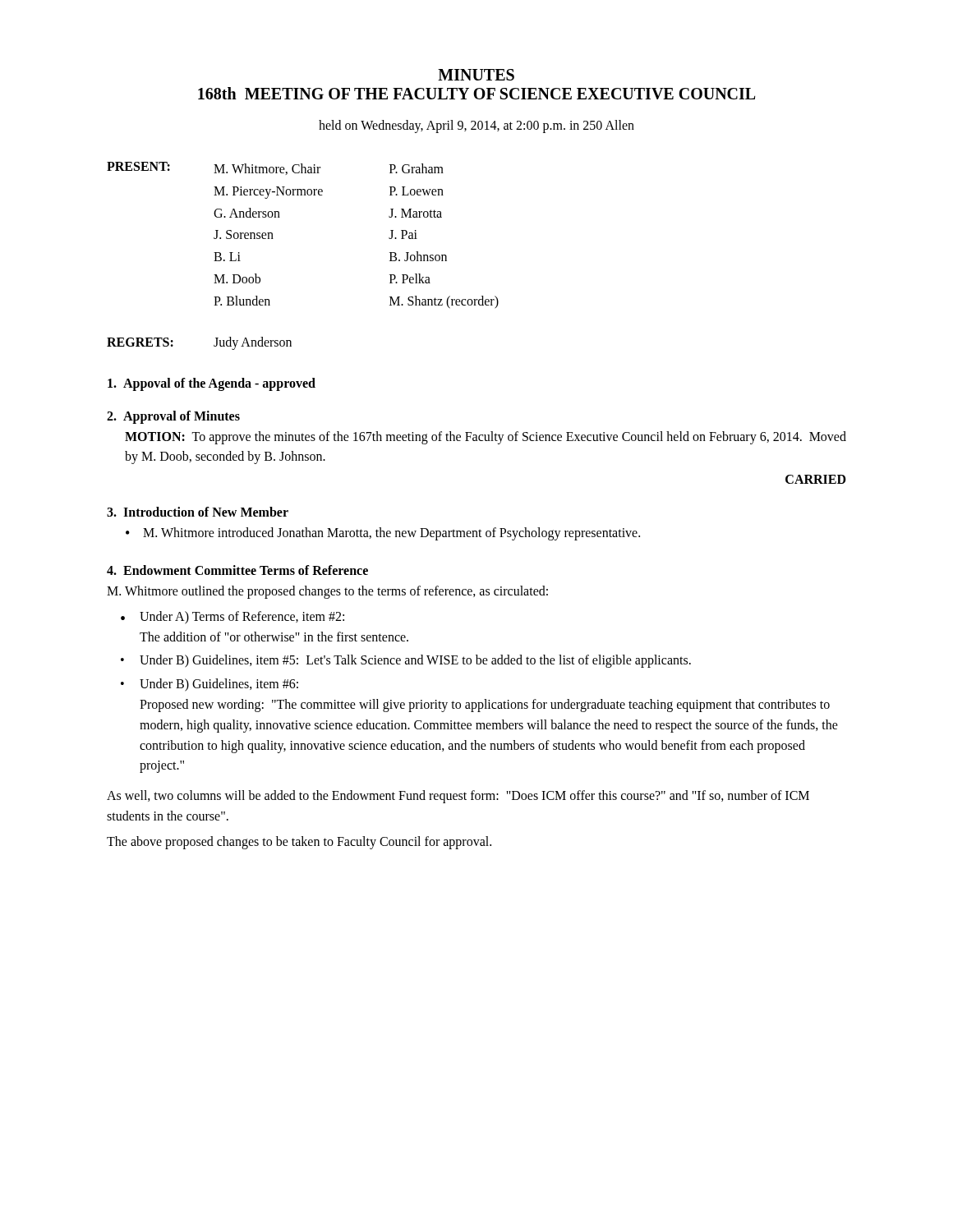
Task: Navigate to the block starting "3. Introduction of New Member"
Action: click(198, 512)
